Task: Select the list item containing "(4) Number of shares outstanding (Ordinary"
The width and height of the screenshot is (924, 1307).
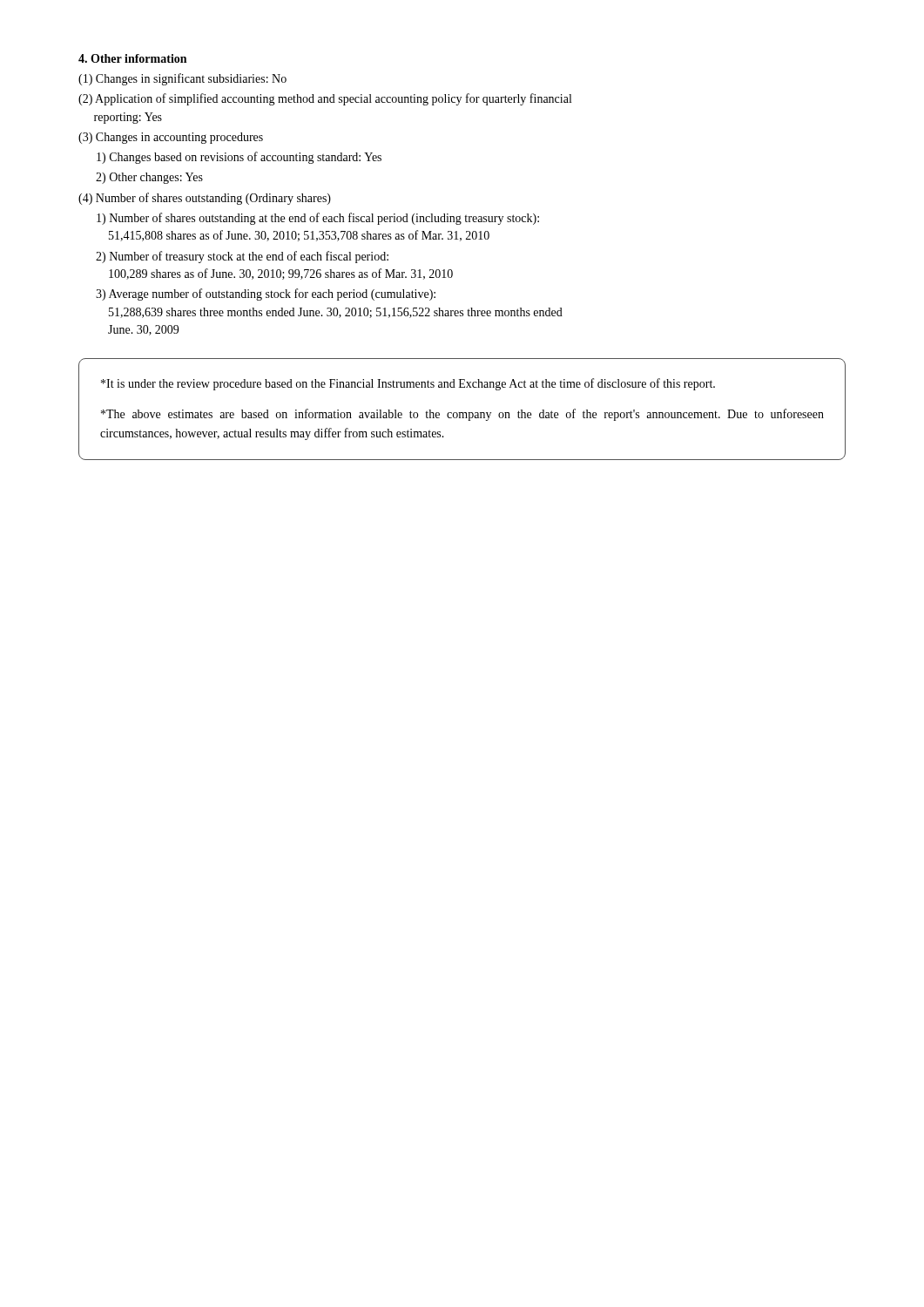Action: [x=205, y=198]
